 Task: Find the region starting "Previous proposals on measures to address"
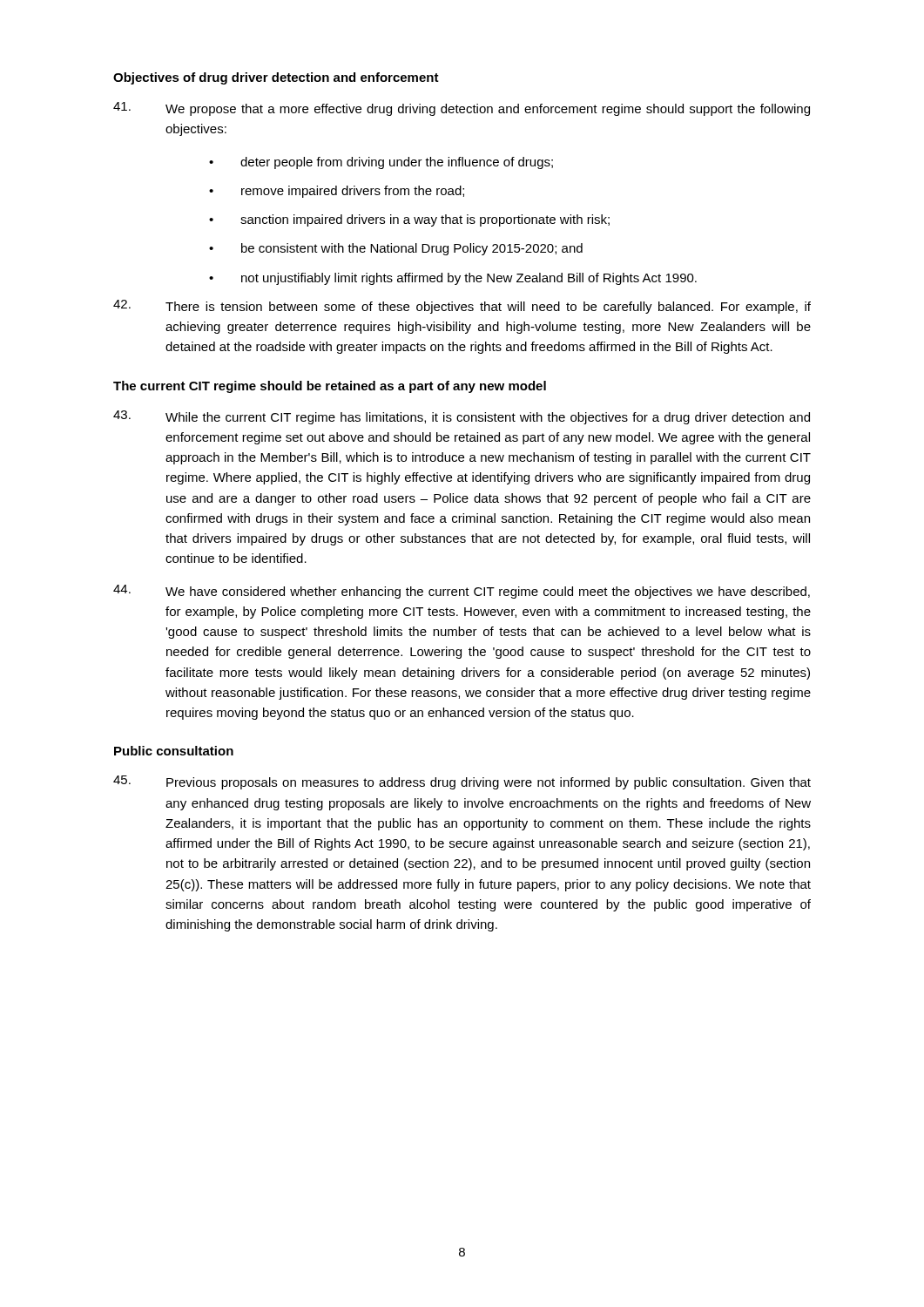click(462, 853)
